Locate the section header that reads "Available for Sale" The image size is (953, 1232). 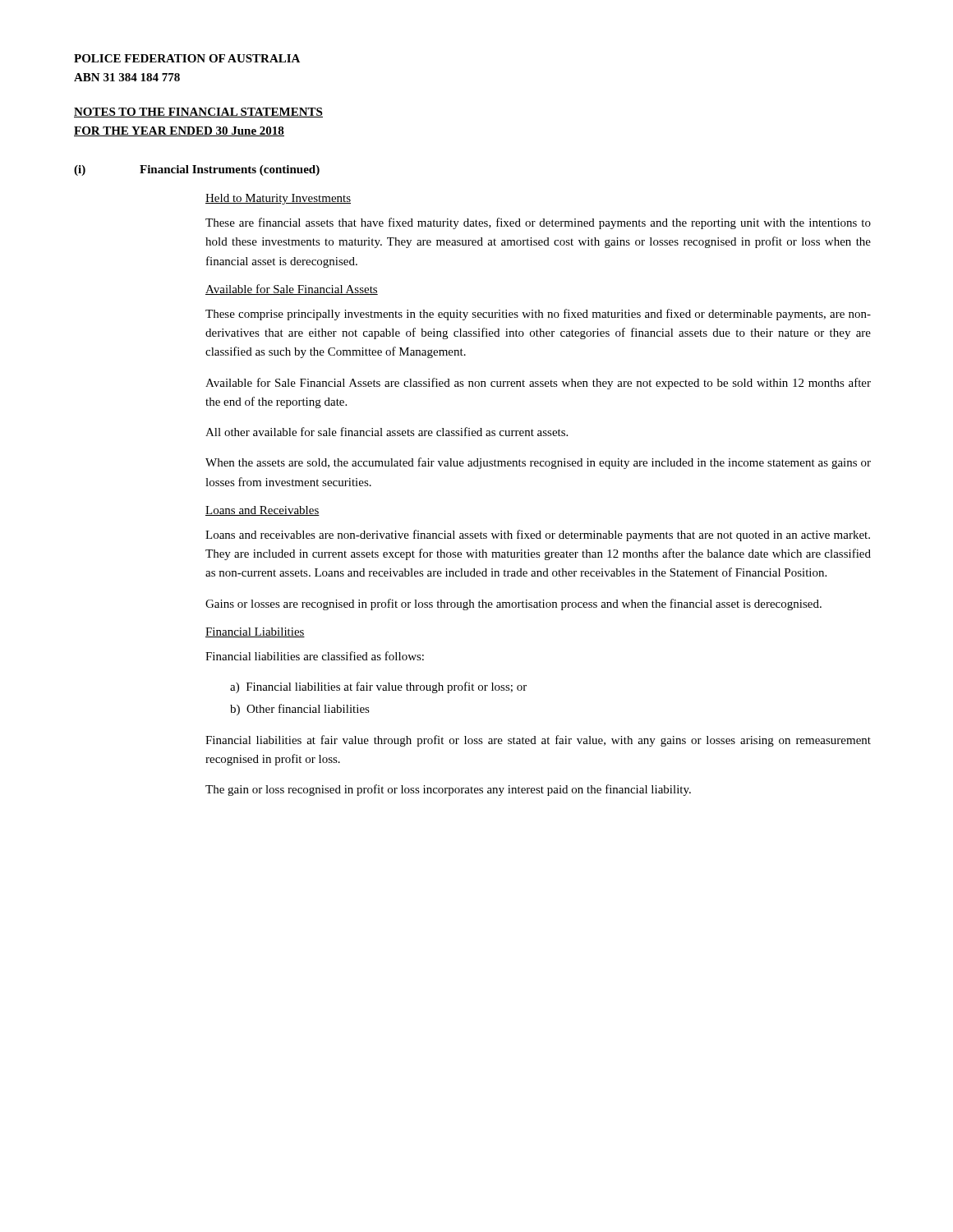(x=292, y=289)
